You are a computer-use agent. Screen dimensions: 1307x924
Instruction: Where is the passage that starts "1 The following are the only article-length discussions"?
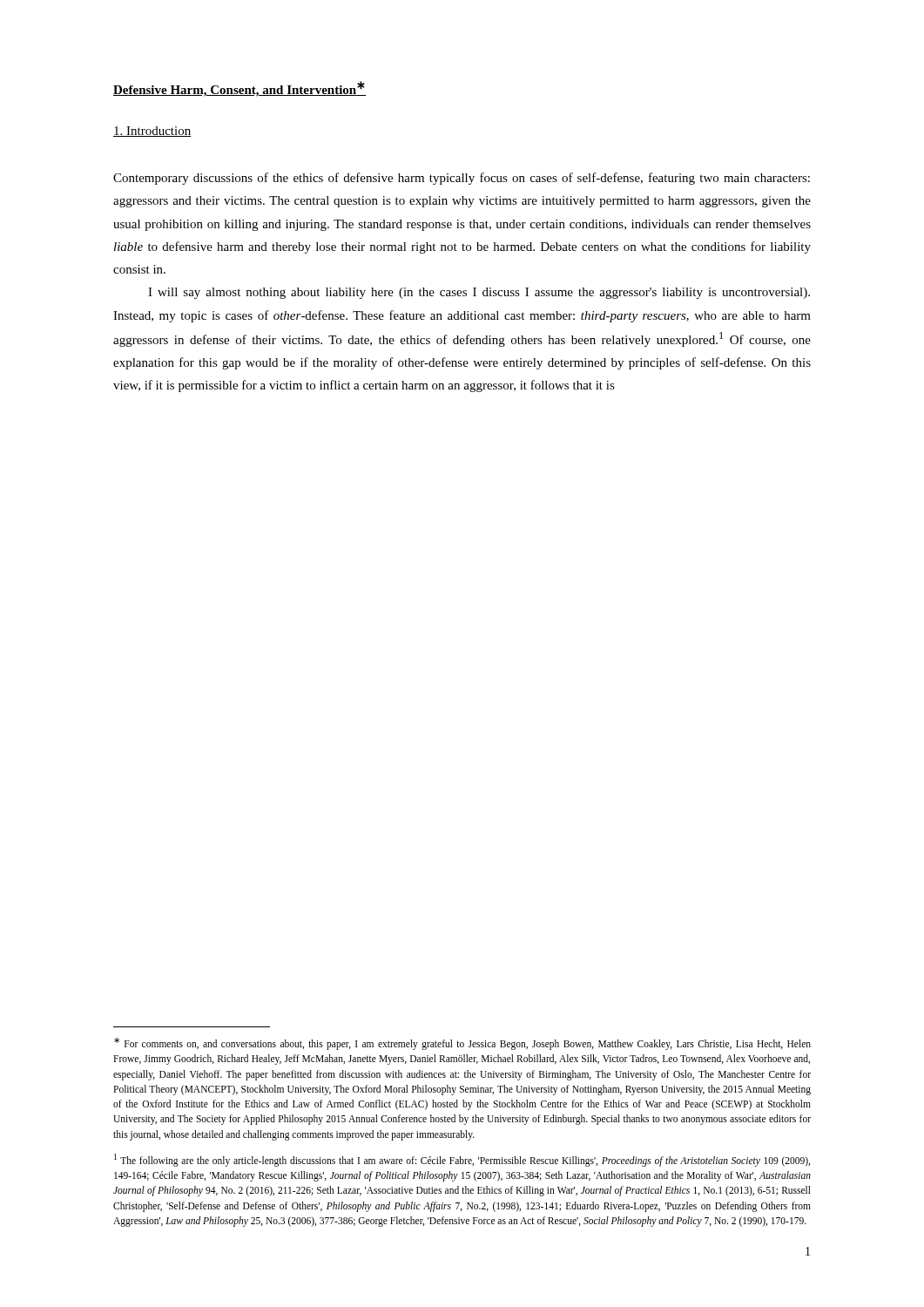(462, 1189)
